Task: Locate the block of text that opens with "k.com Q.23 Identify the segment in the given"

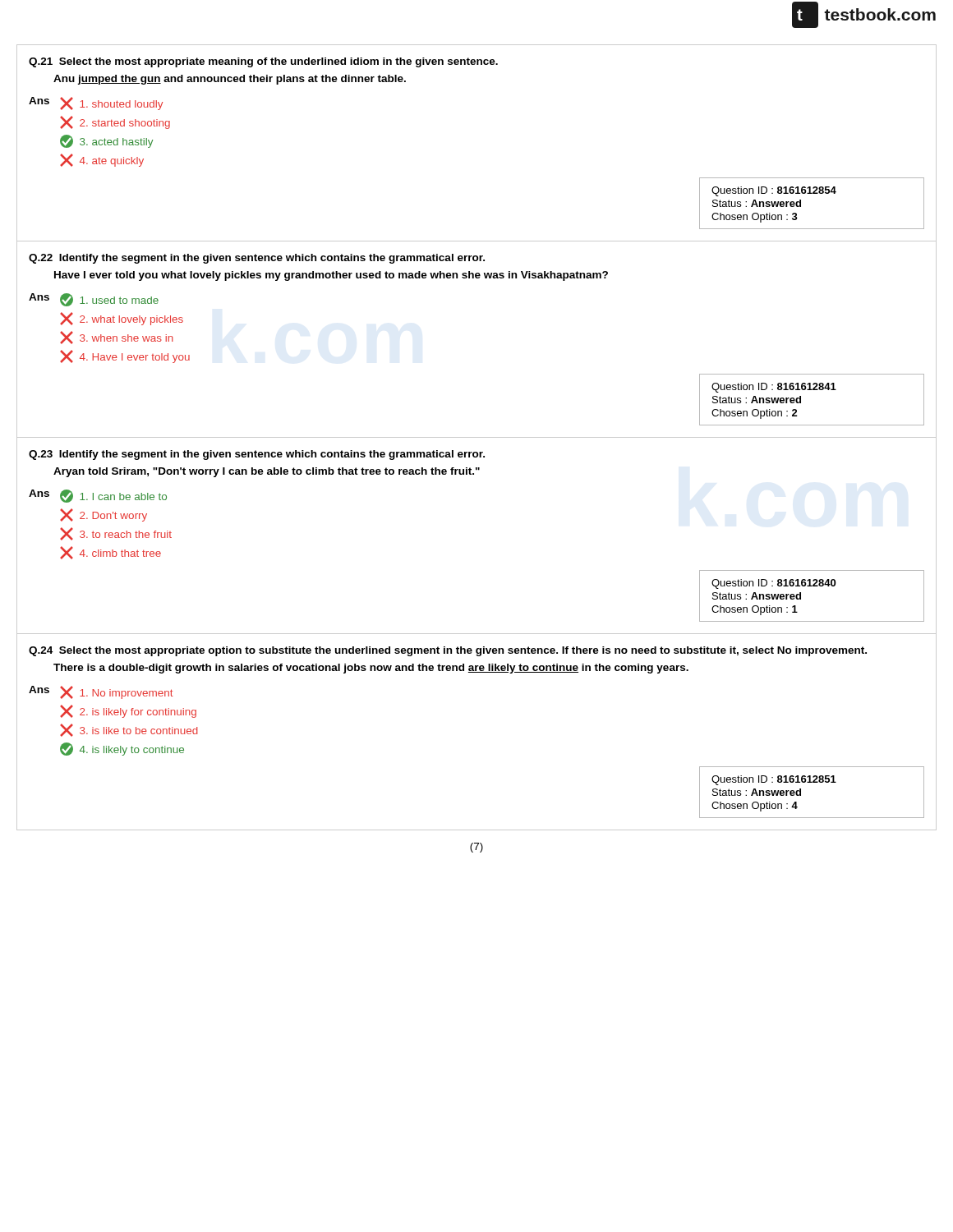Action: pyautogui.click(x=482, y=536)
